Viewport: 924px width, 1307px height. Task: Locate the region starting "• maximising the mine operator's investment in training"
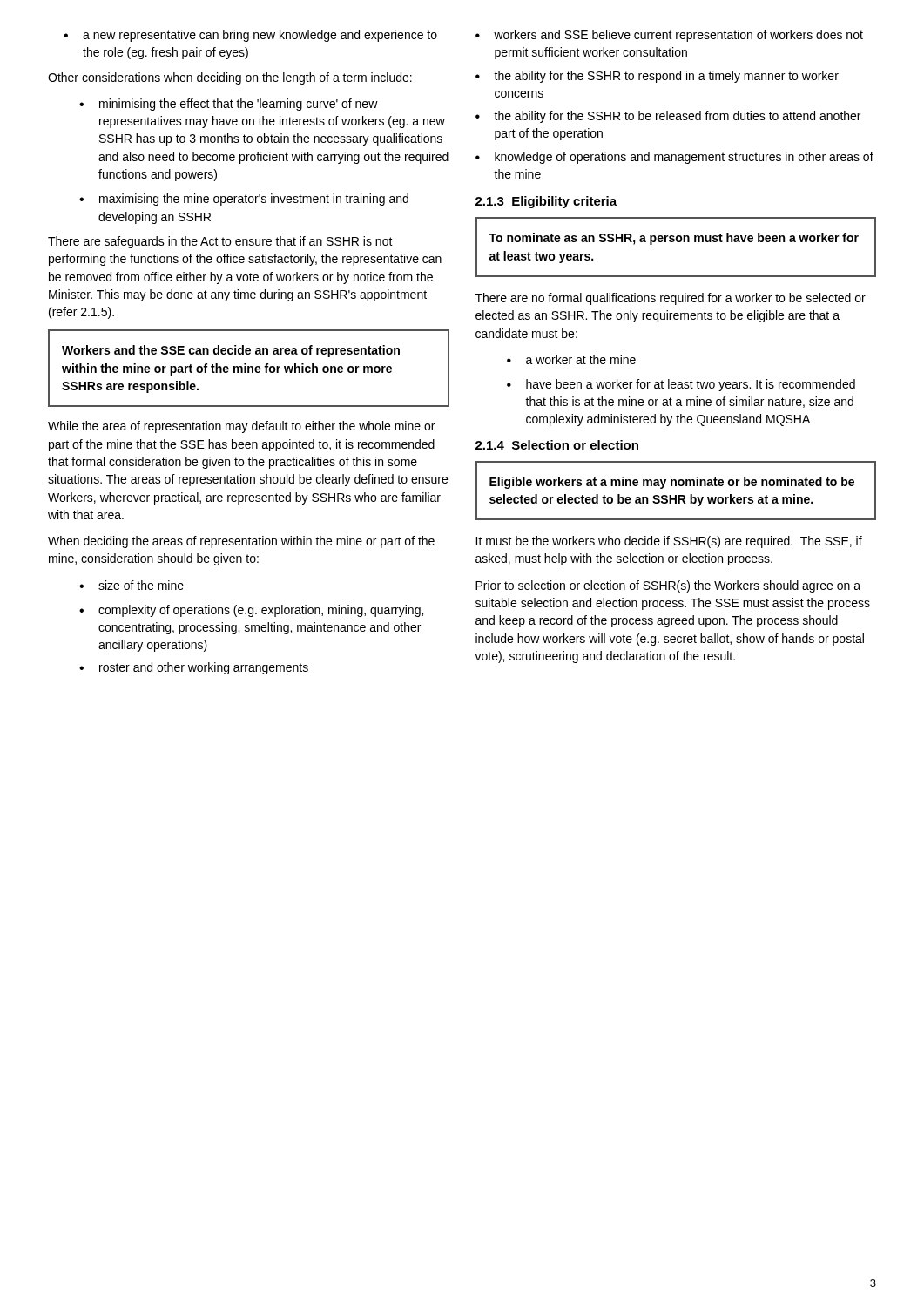pos(264,208)
